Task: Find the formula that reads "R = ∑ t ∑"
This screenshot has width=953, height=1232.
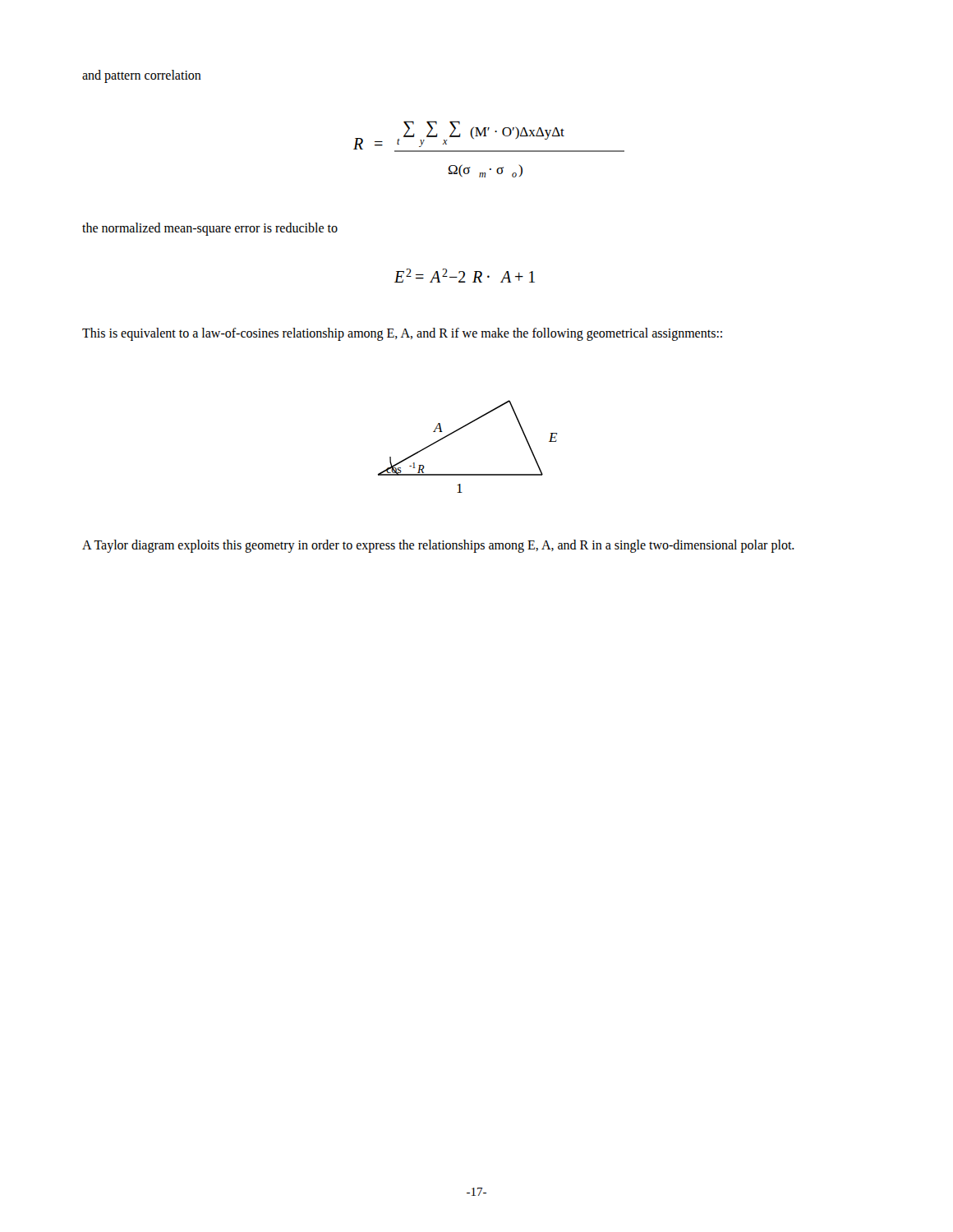Action: [476, 147]
